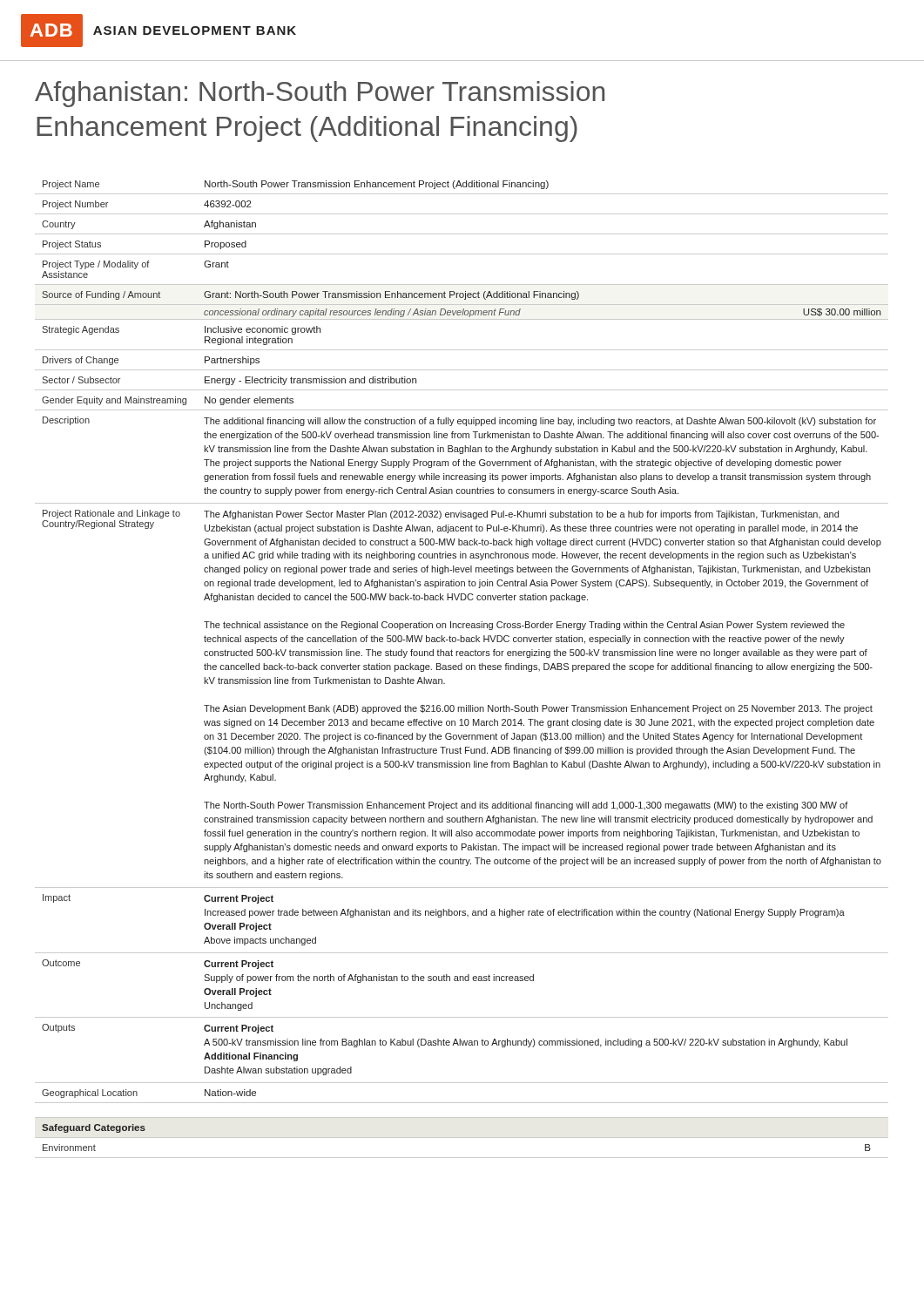Select the table that reads "The Afghanistan Power Sector Master"
924x1307 pixels.
click(x=462, y=666)
